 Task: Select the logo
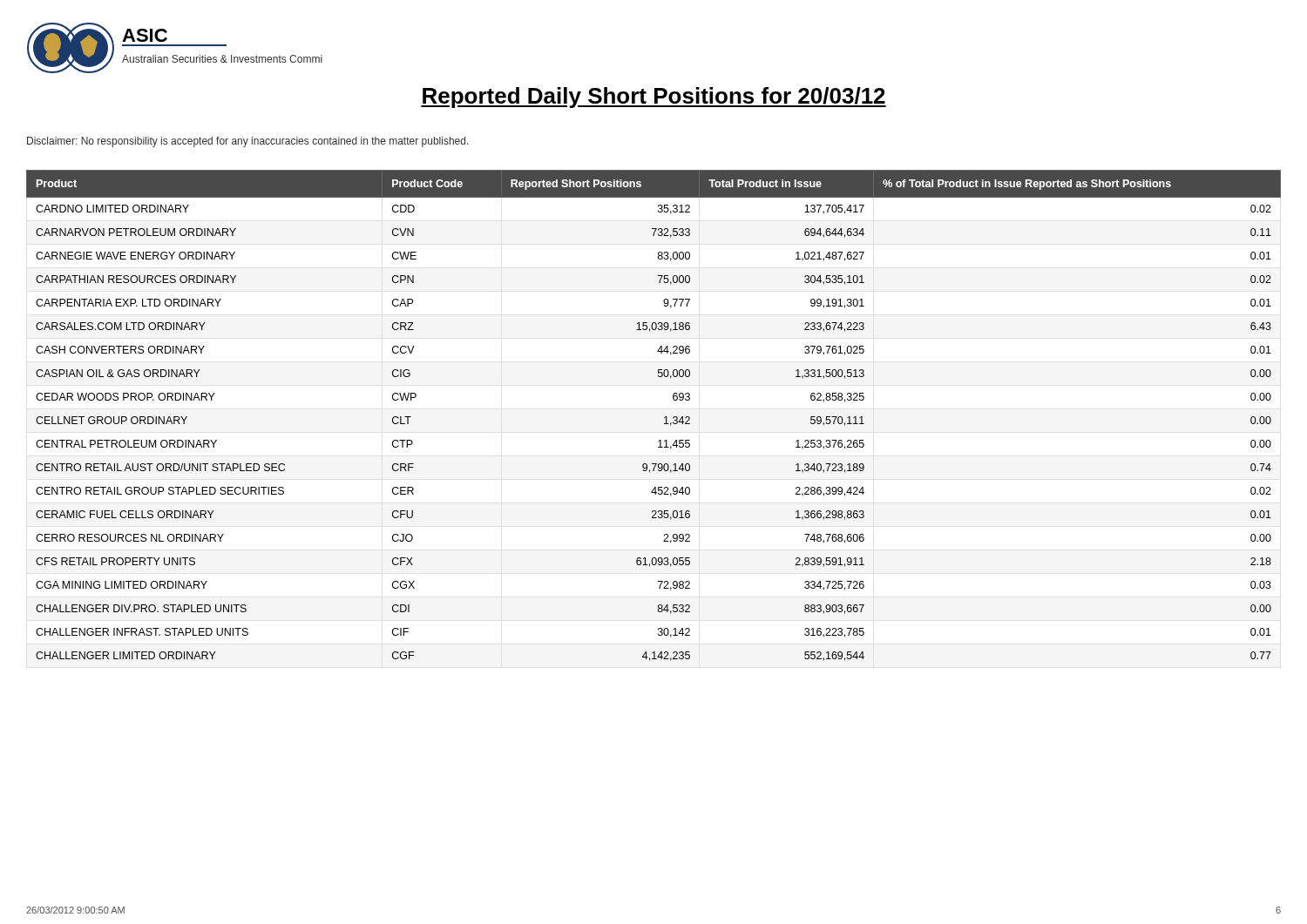click(174, 50)
